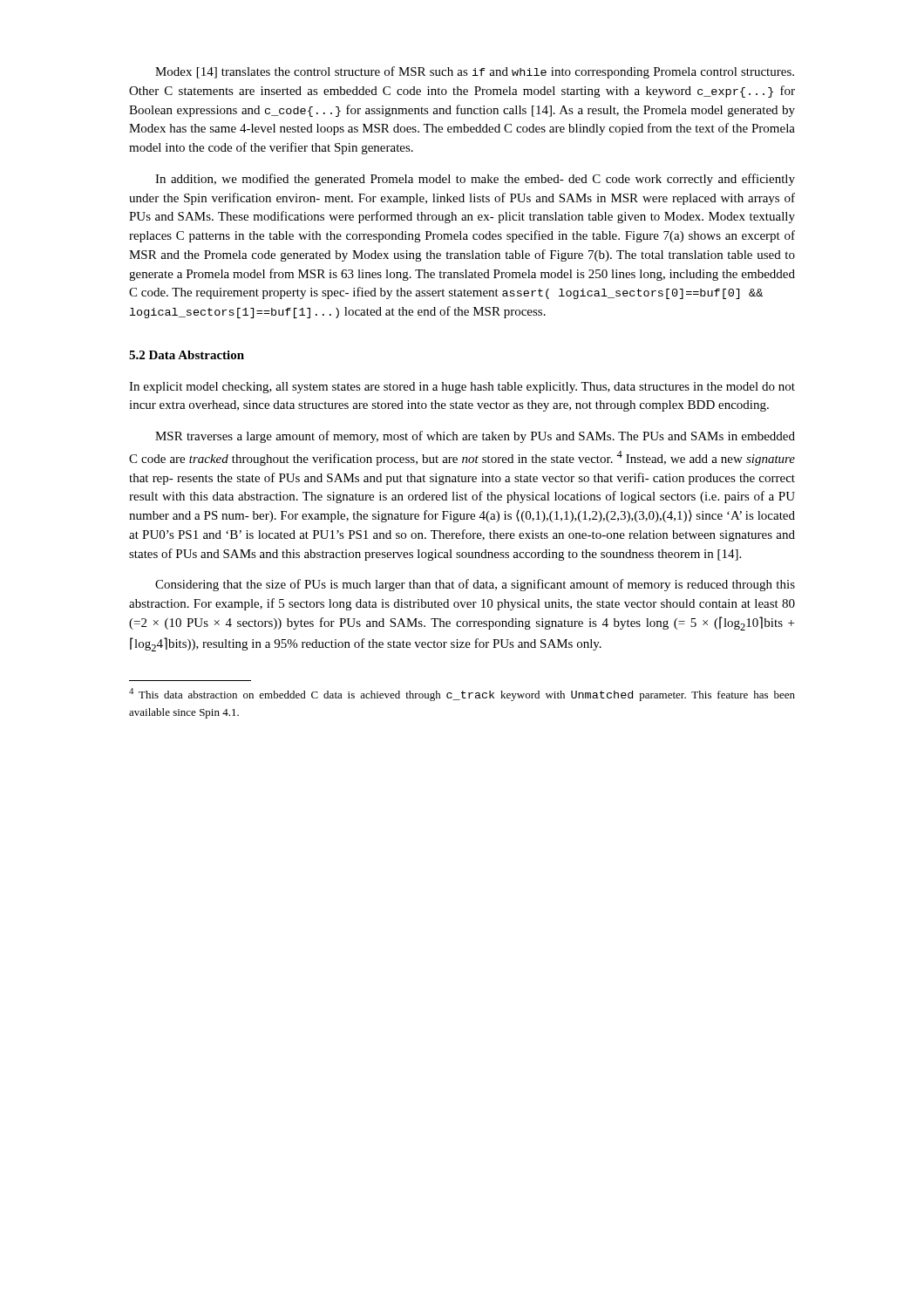
Task: Click on the block starting "Modex [14] translates the control"
Action: tap(462, 110)
